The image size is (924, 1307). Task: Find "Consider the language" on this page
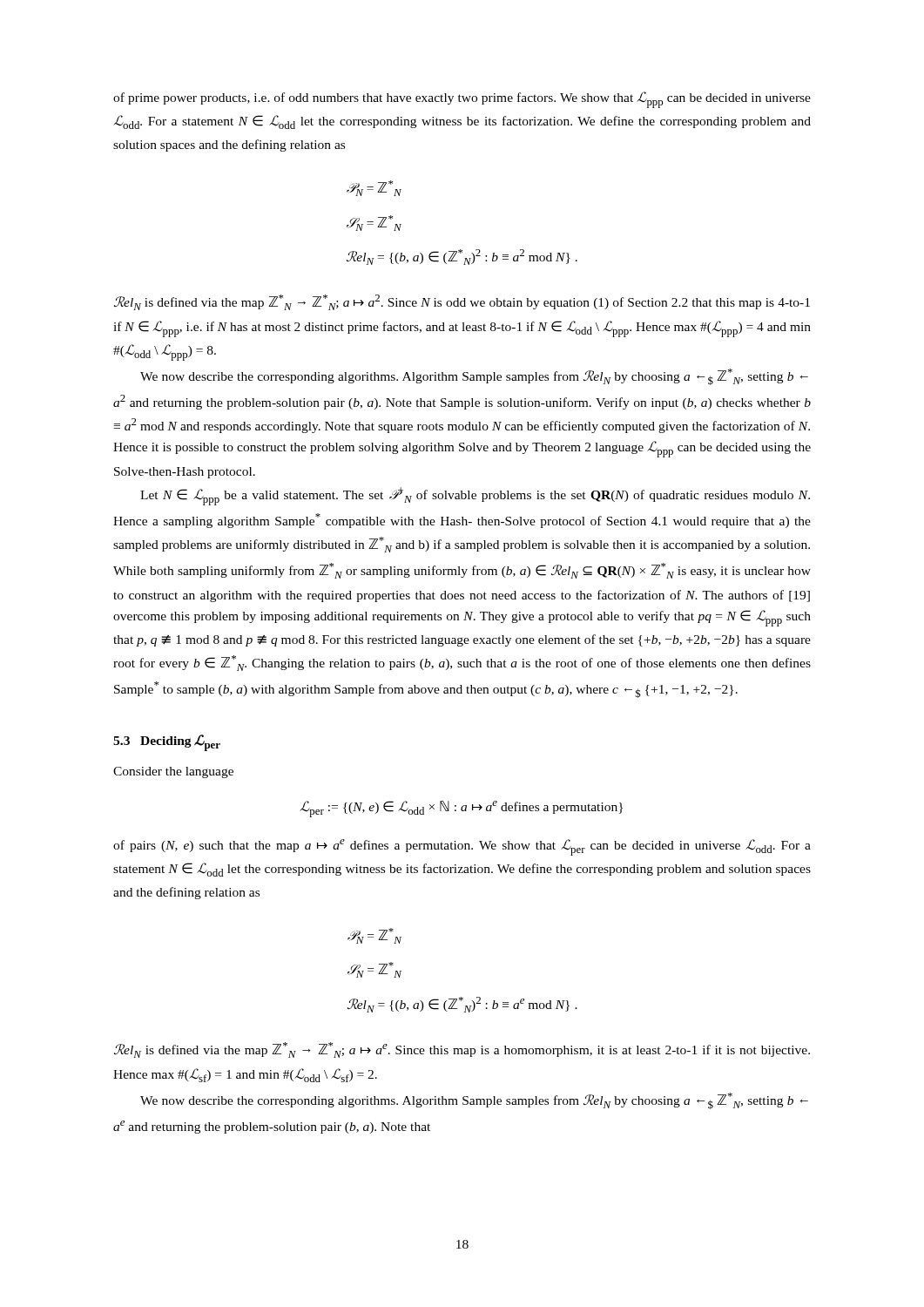[x=174, y=771]
